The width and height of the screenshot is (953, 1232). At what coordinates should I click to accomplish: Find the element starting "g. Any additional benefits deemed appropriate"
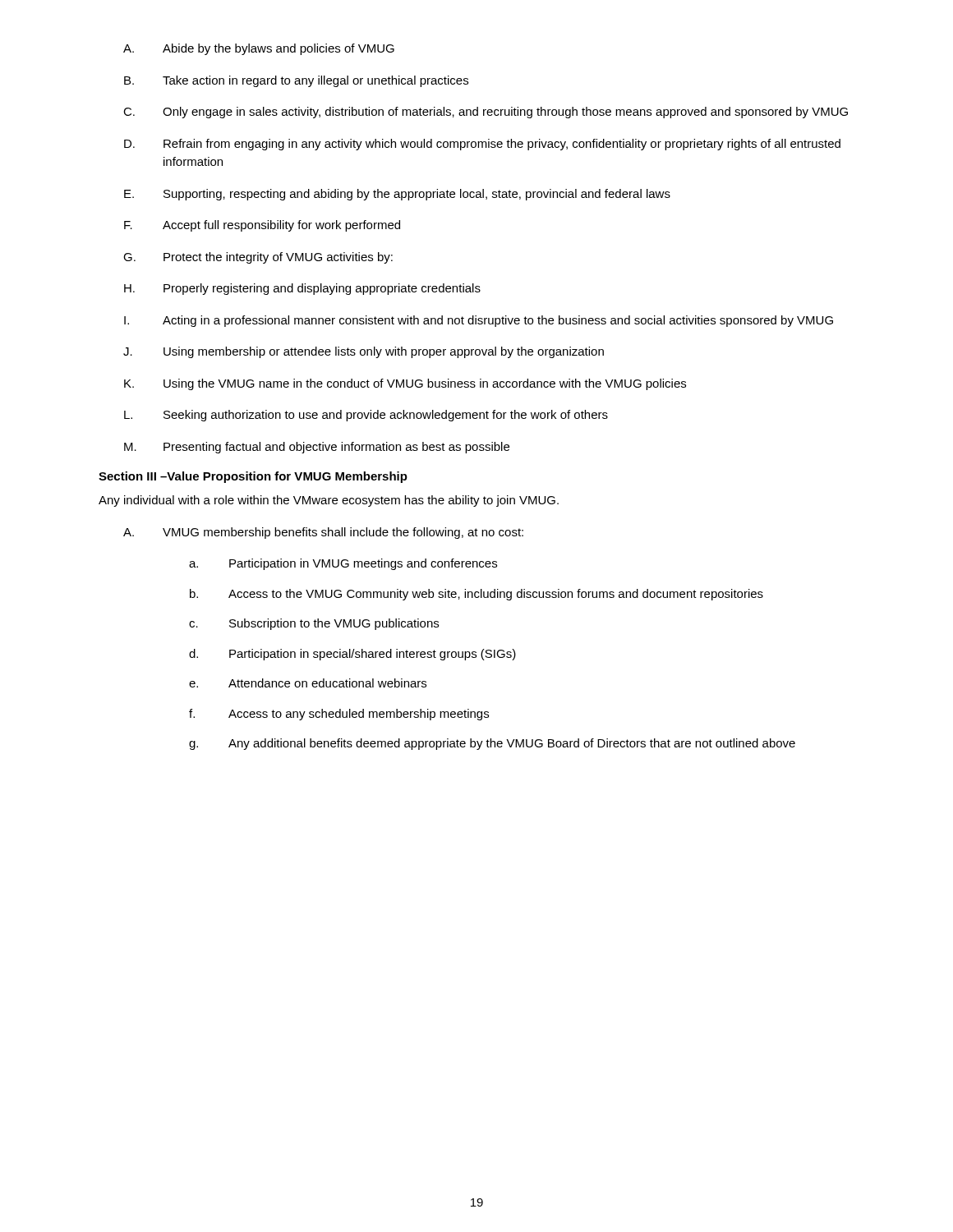[530, 744]
